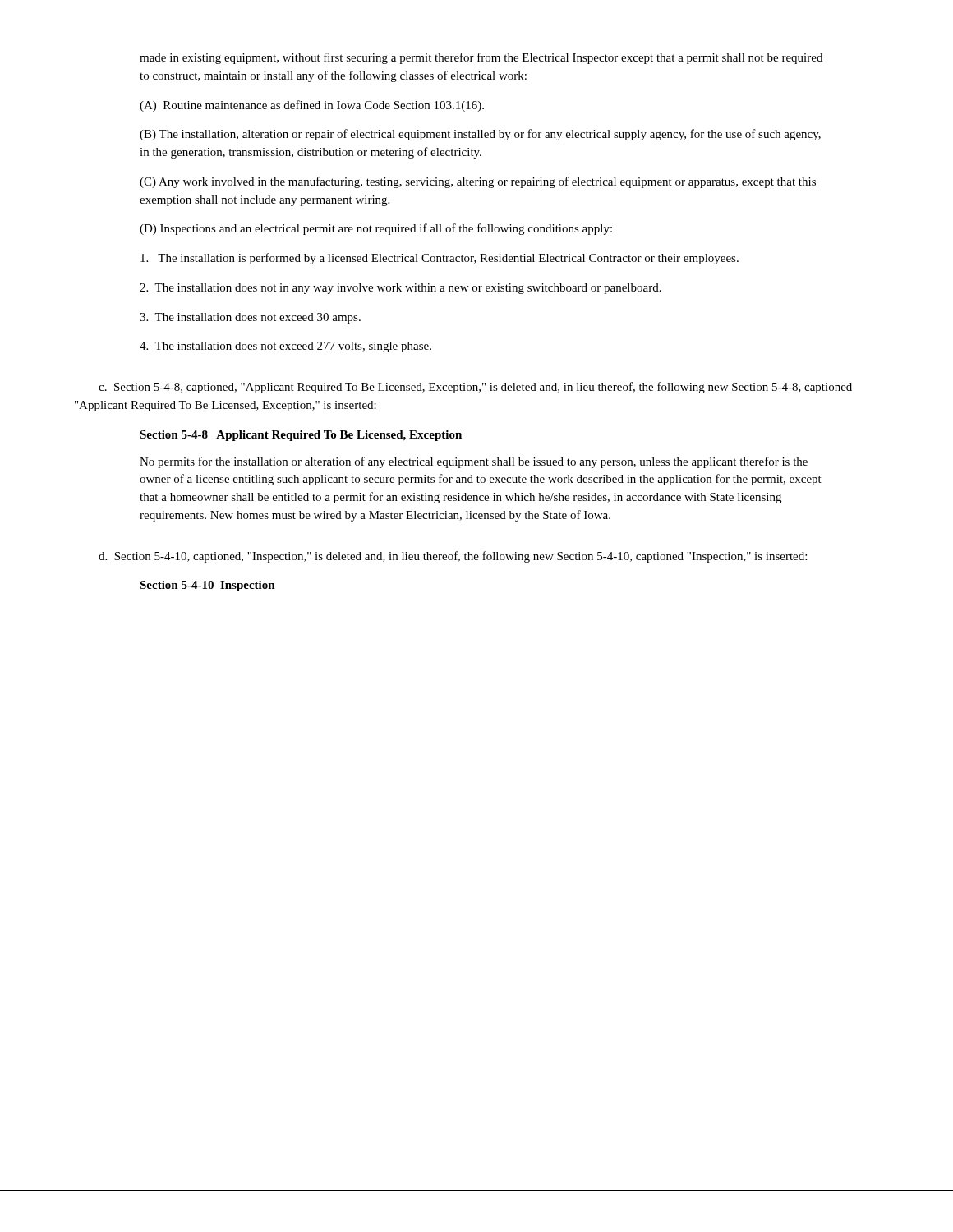The image size is (953, 1232).
Task: Point to the block beginning "3. The installation does not exceed 30"
Action: point(250,317)
